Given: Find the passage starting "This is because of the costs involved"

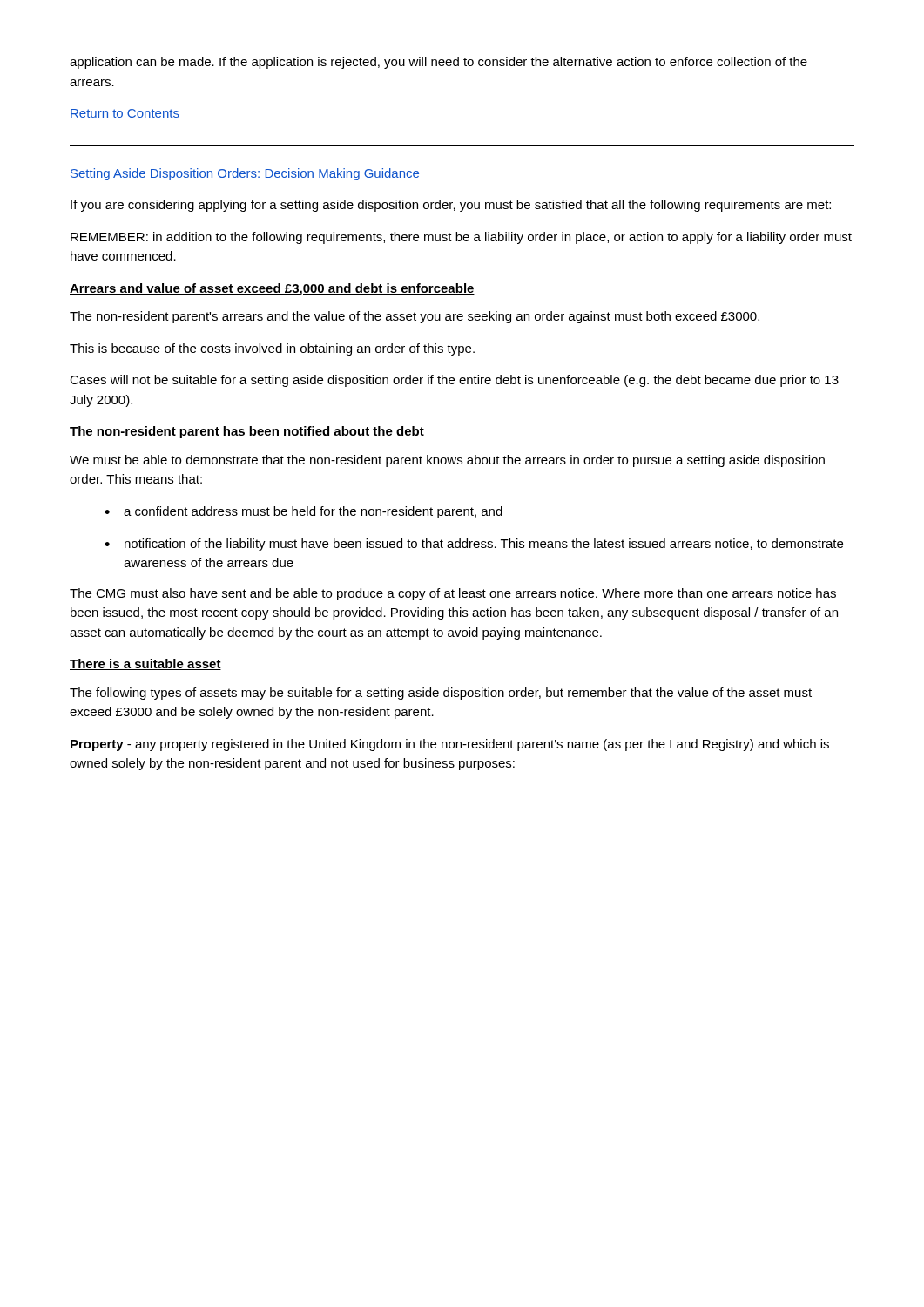Looking at the screenshot, I should (x=273, y=348).
